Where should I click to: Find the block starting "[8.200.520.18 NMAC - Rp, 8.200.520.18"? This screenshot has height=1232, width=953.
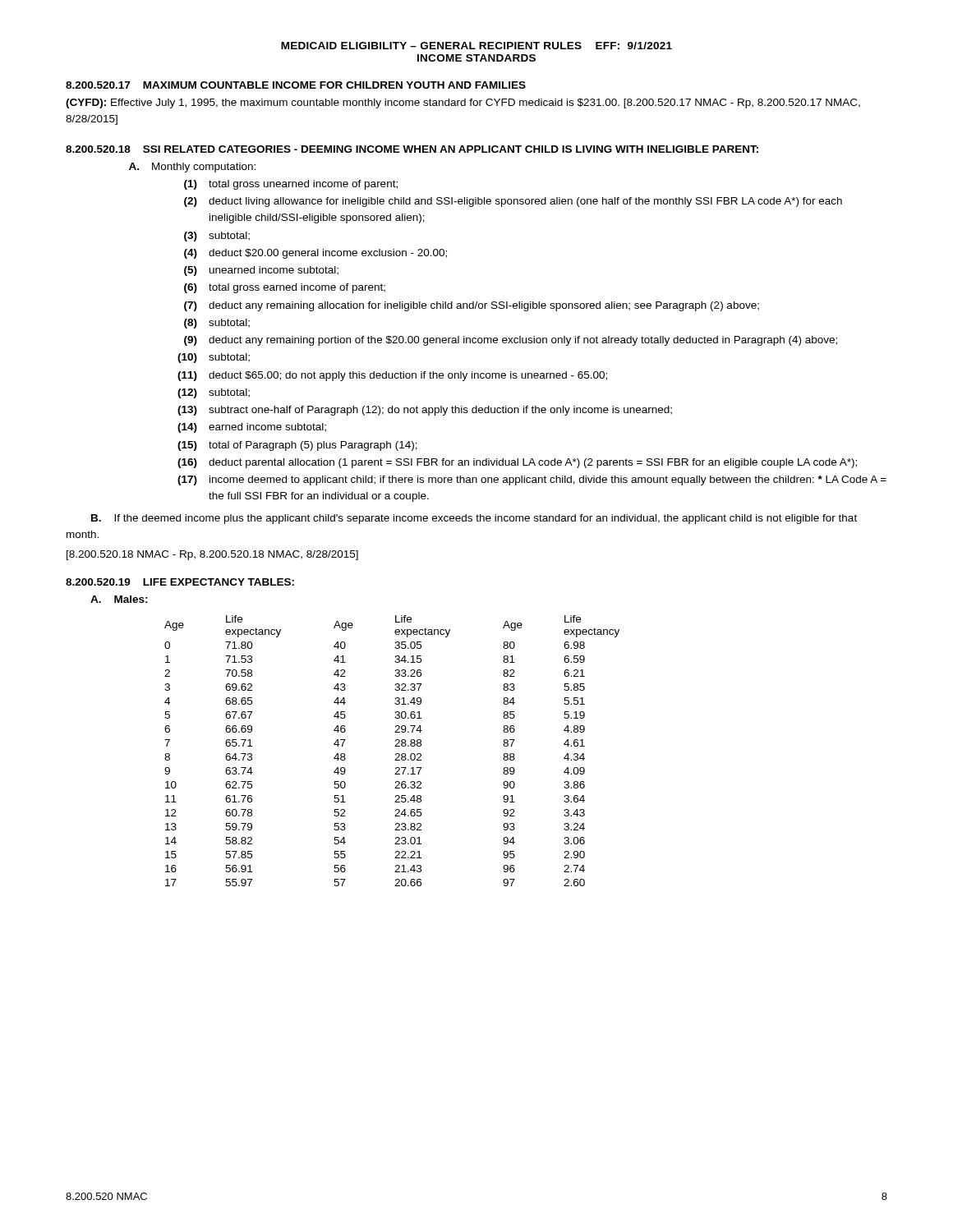tap(212, 554)
